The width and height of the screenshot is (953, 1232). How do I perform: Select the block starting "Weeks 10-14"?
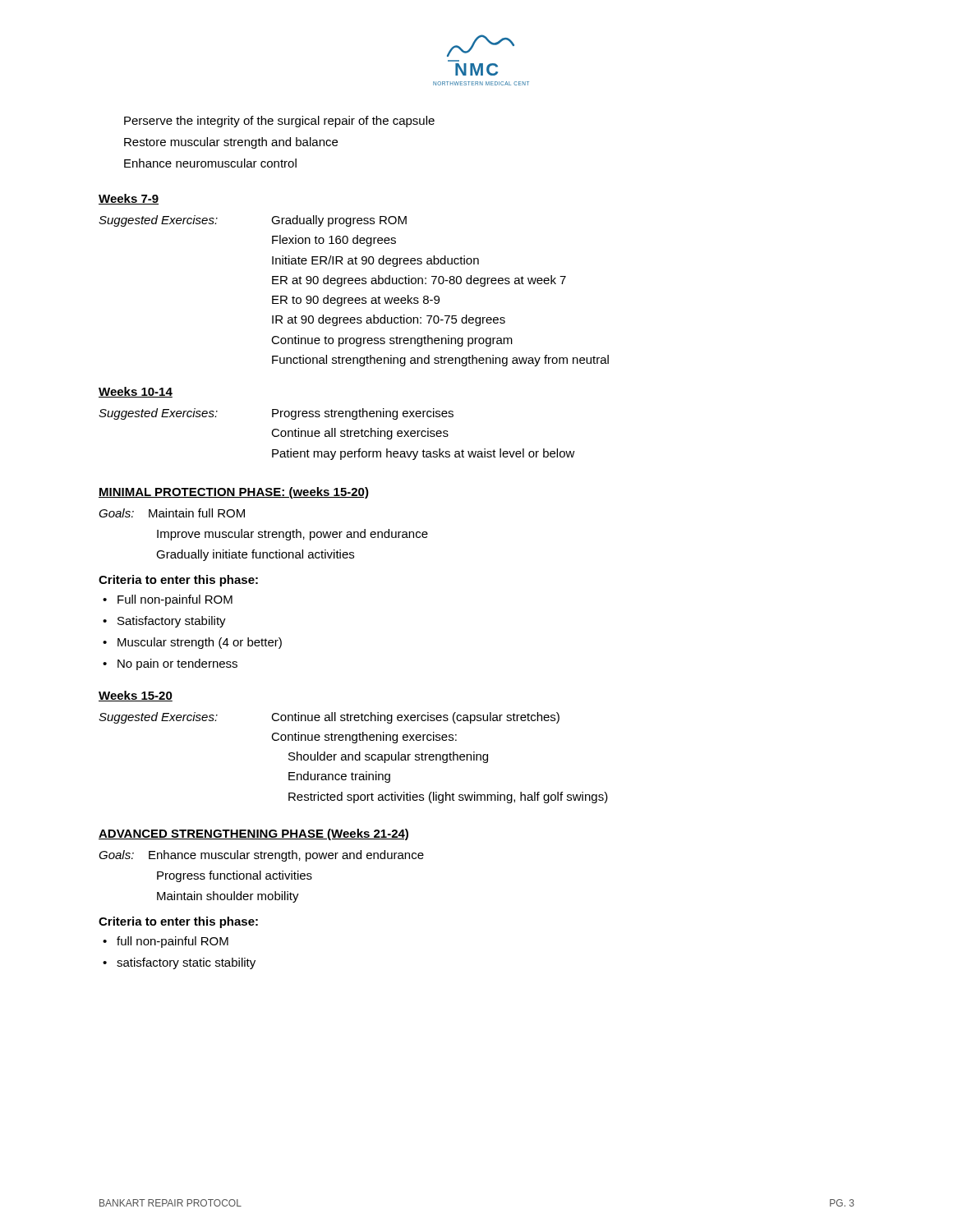[135, 391]
